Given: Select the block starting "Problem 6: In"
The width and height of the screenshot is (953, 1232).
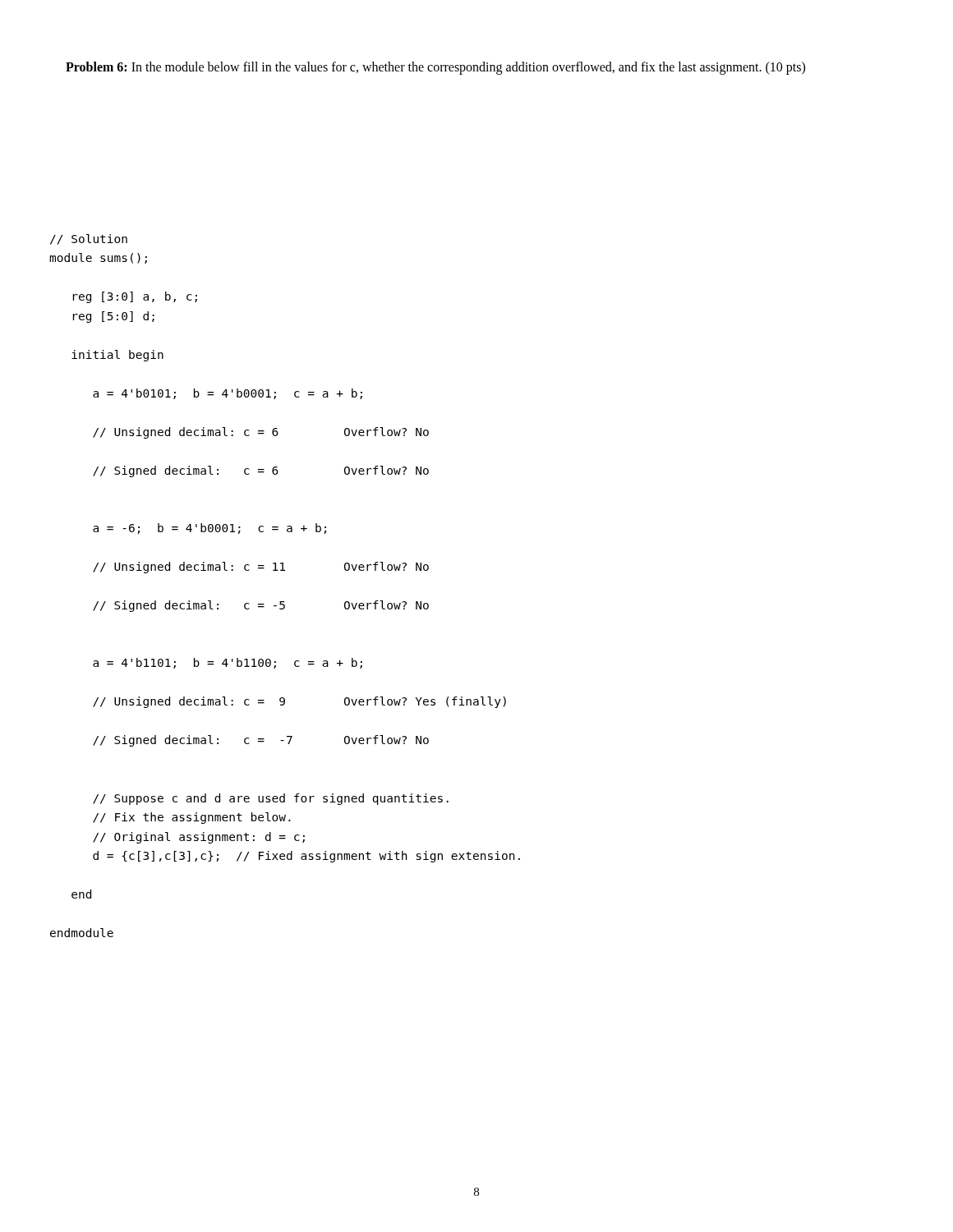Looking at the screenshot, I should tap(436, 67).
